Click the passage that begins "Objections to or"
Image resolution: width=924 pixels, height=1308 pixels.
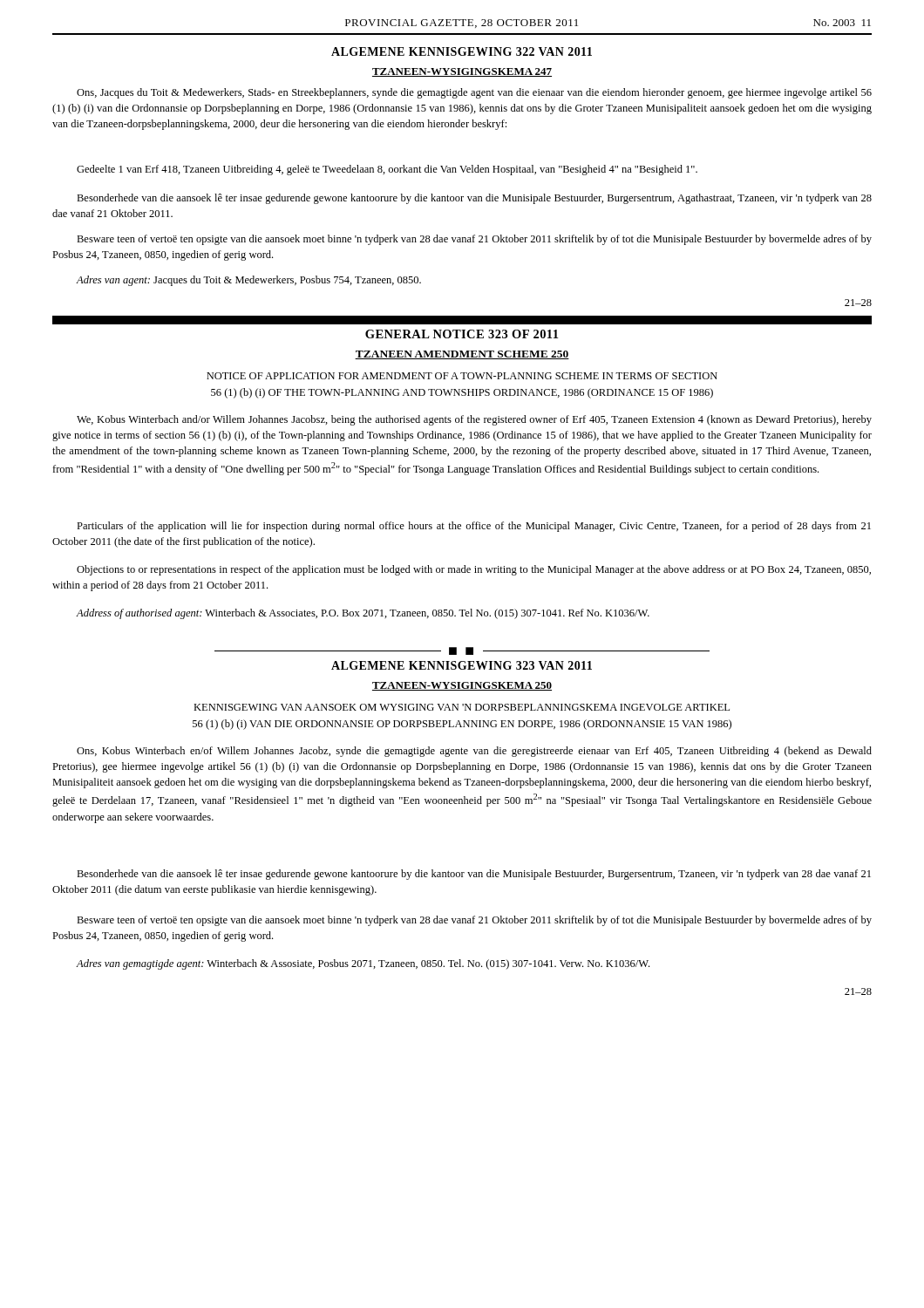coord(462,577)
